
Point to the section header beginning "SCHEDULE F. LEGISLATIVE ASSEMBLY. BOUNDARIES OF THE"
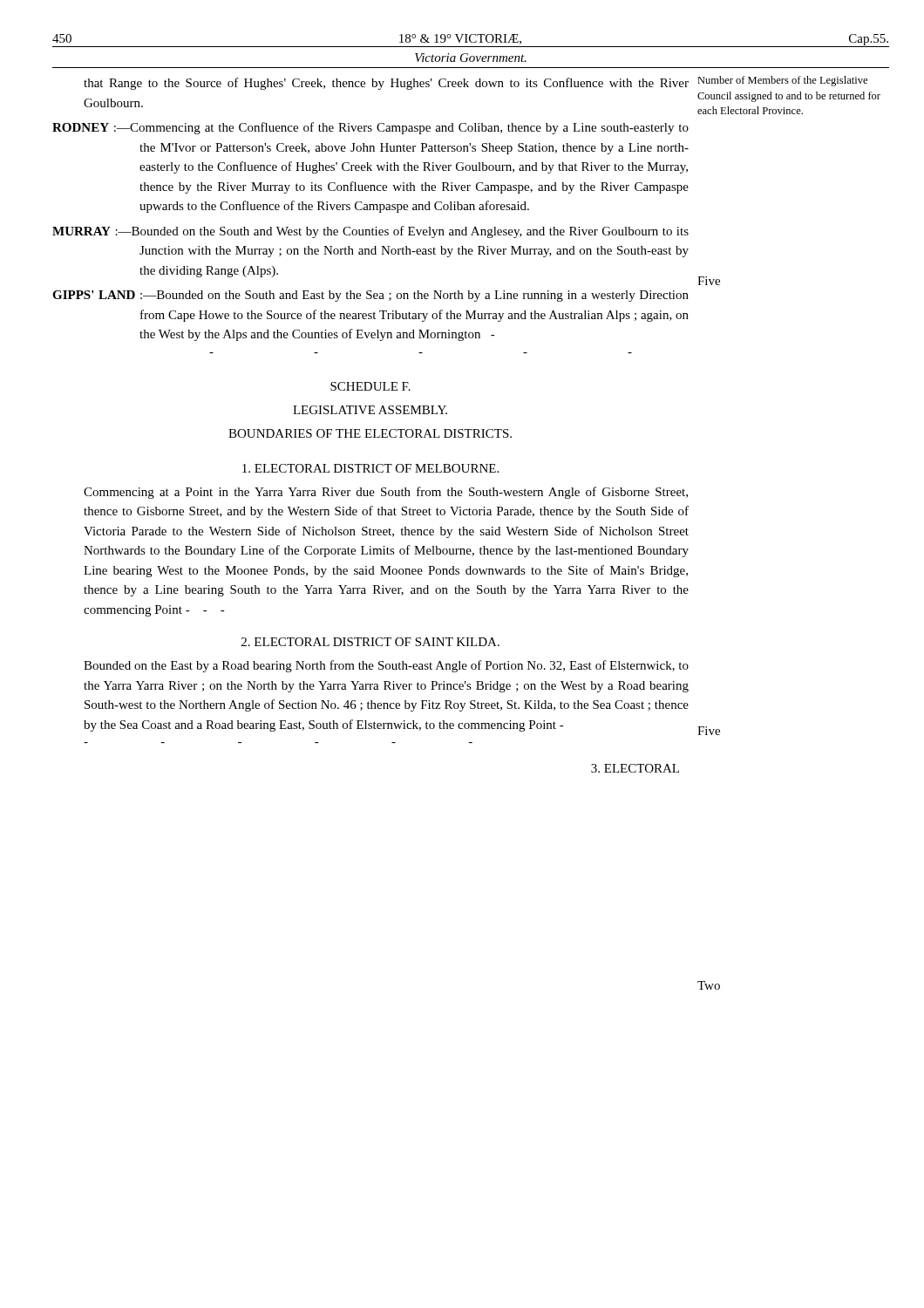(370, 410)
